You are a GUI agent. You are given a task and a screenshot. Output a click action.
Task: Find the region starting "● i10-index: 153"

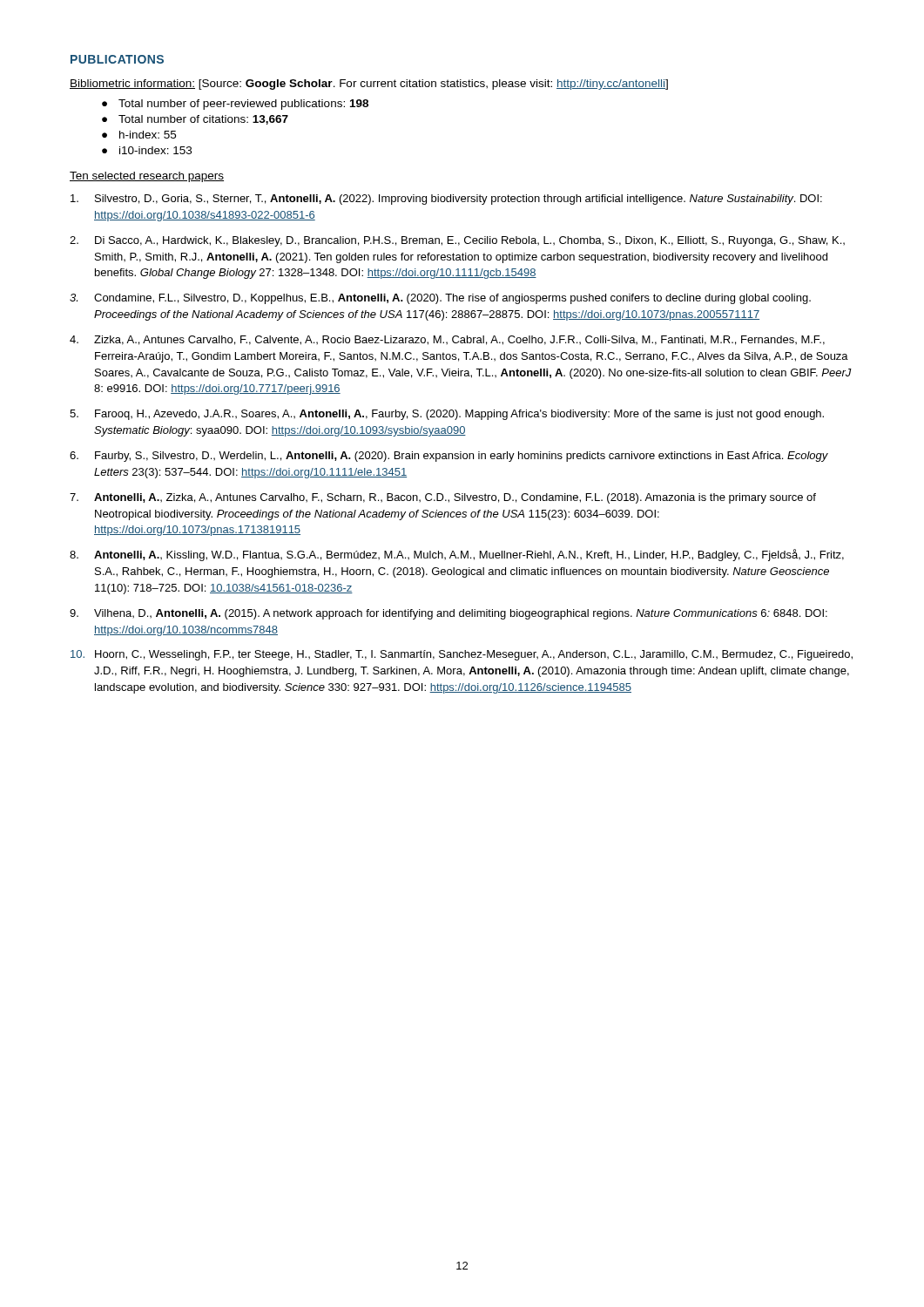tap(147, 150)
